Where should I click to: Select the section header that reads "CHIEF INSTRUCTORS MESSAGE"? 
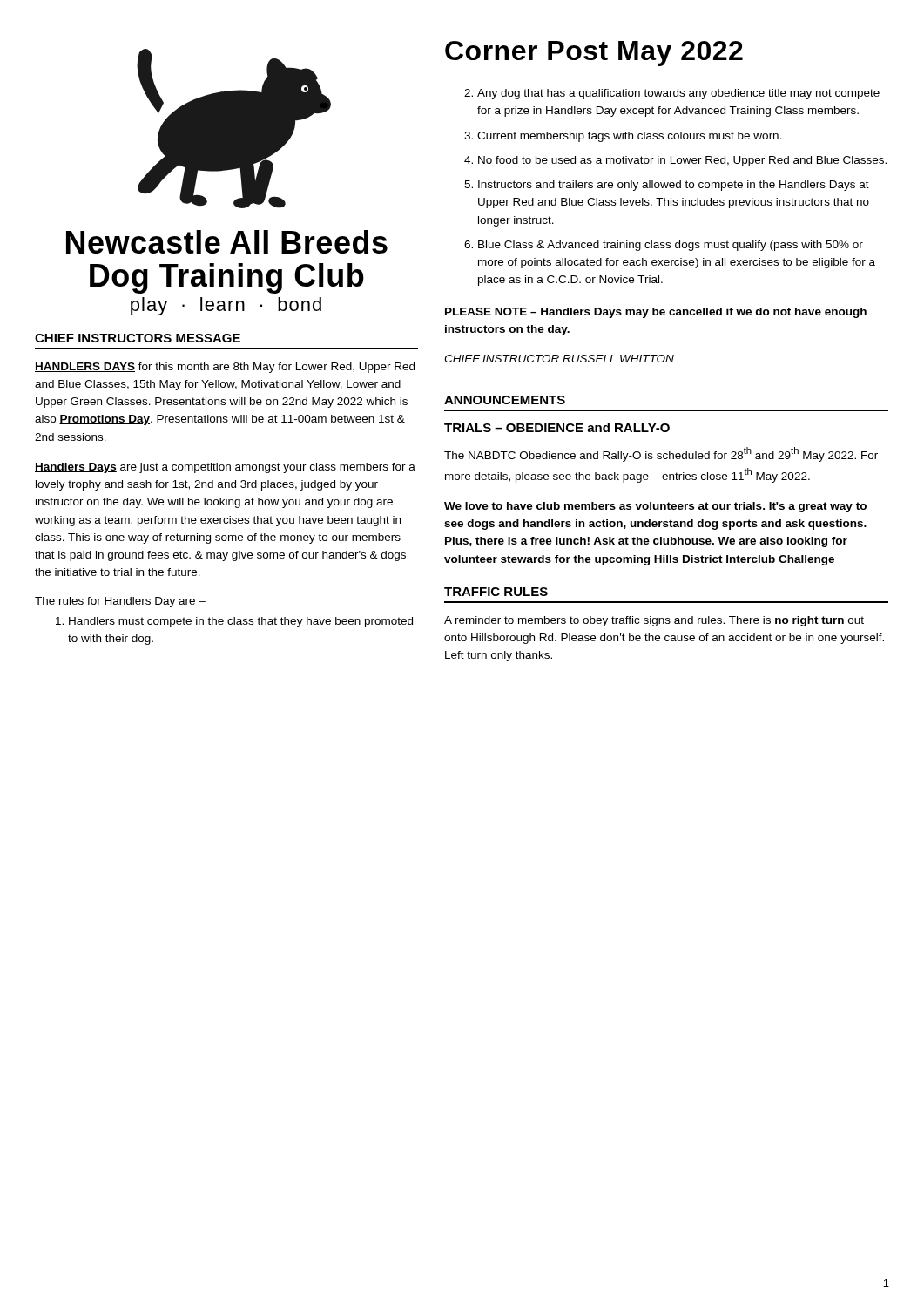click(138, 337)
